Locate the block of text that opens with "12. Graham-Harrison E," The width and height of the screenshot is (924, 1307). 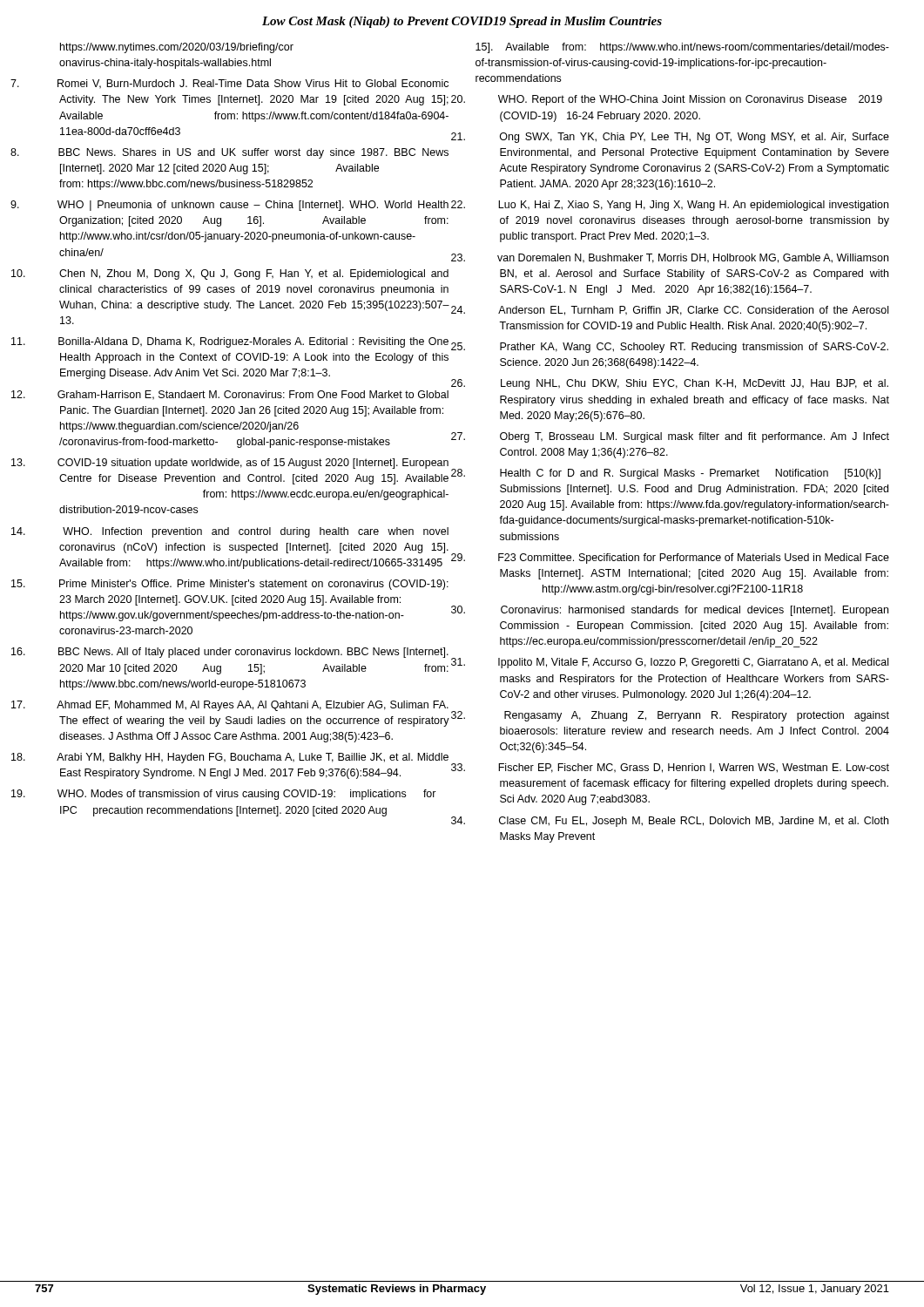click(x=242, y=417)
